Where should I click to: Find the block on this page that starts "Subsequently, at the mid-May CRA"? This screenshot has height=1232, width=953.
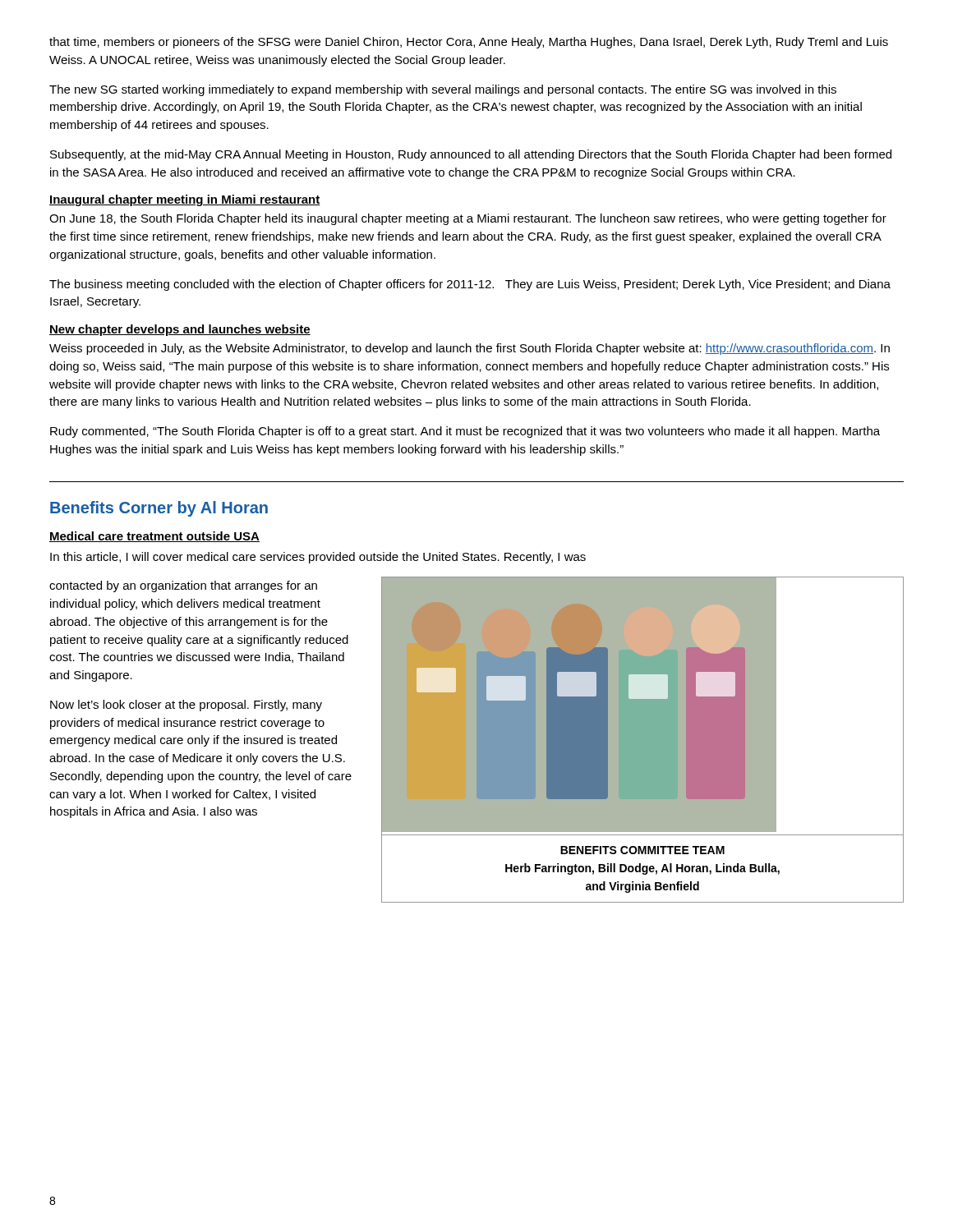(x=471, y=163)
